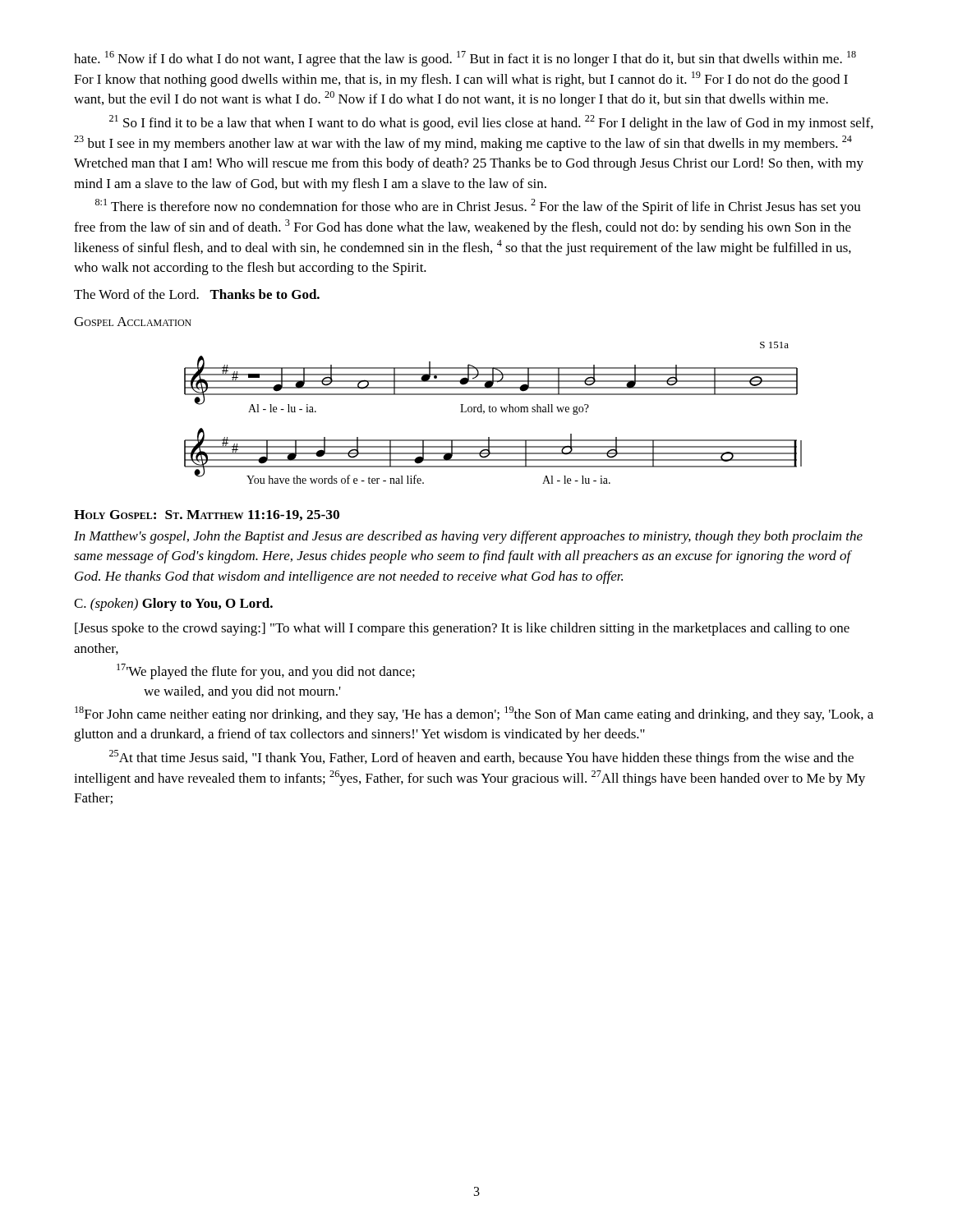Navigate to the region starting "[Jesus spoke to the crowd"
The image size is (953, 1232).
click(462, 638)
